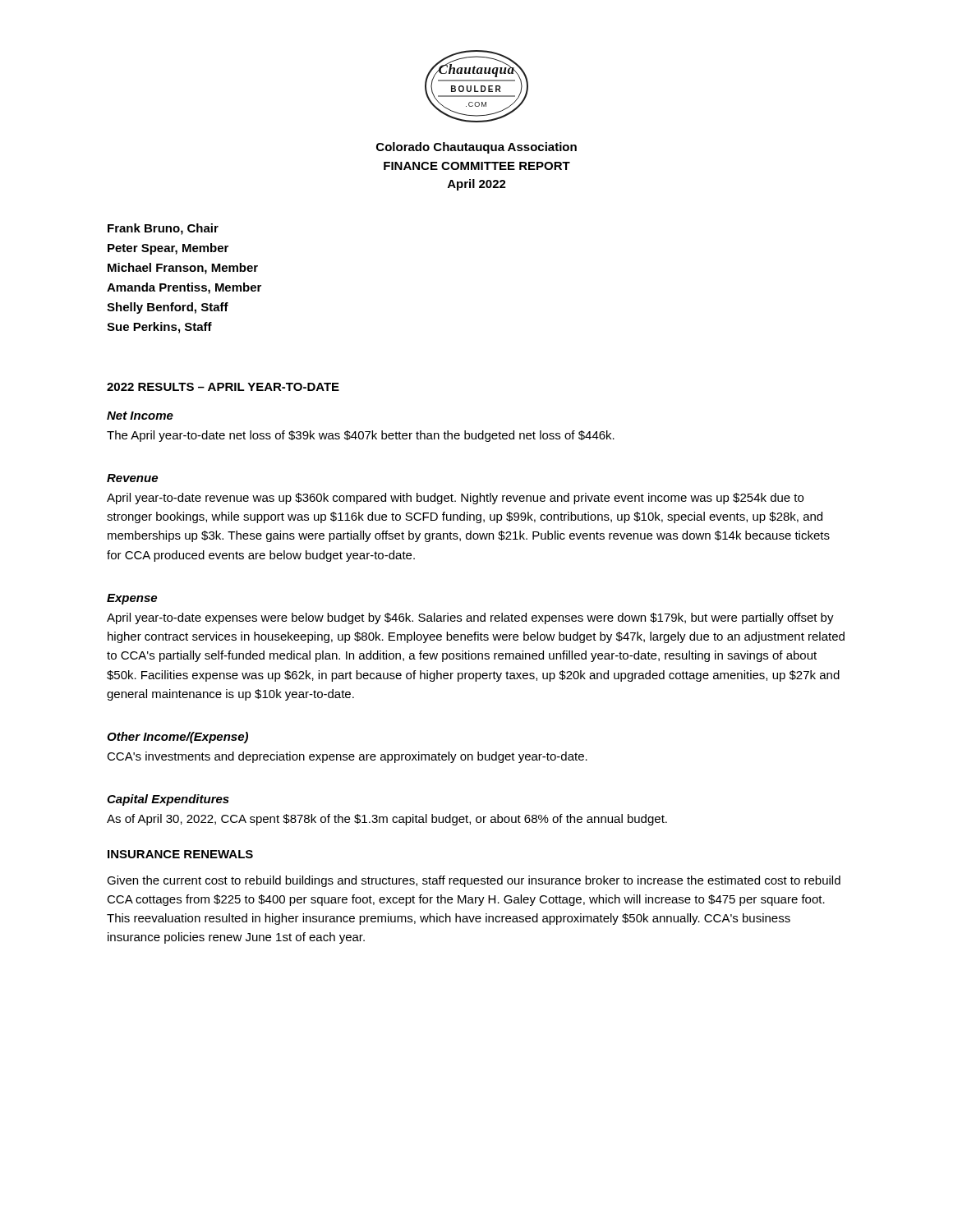Point to the region starting "Other Income/(Expense)"
Viewport: 953px width, 1232px height.
click(x=178, y=736)
